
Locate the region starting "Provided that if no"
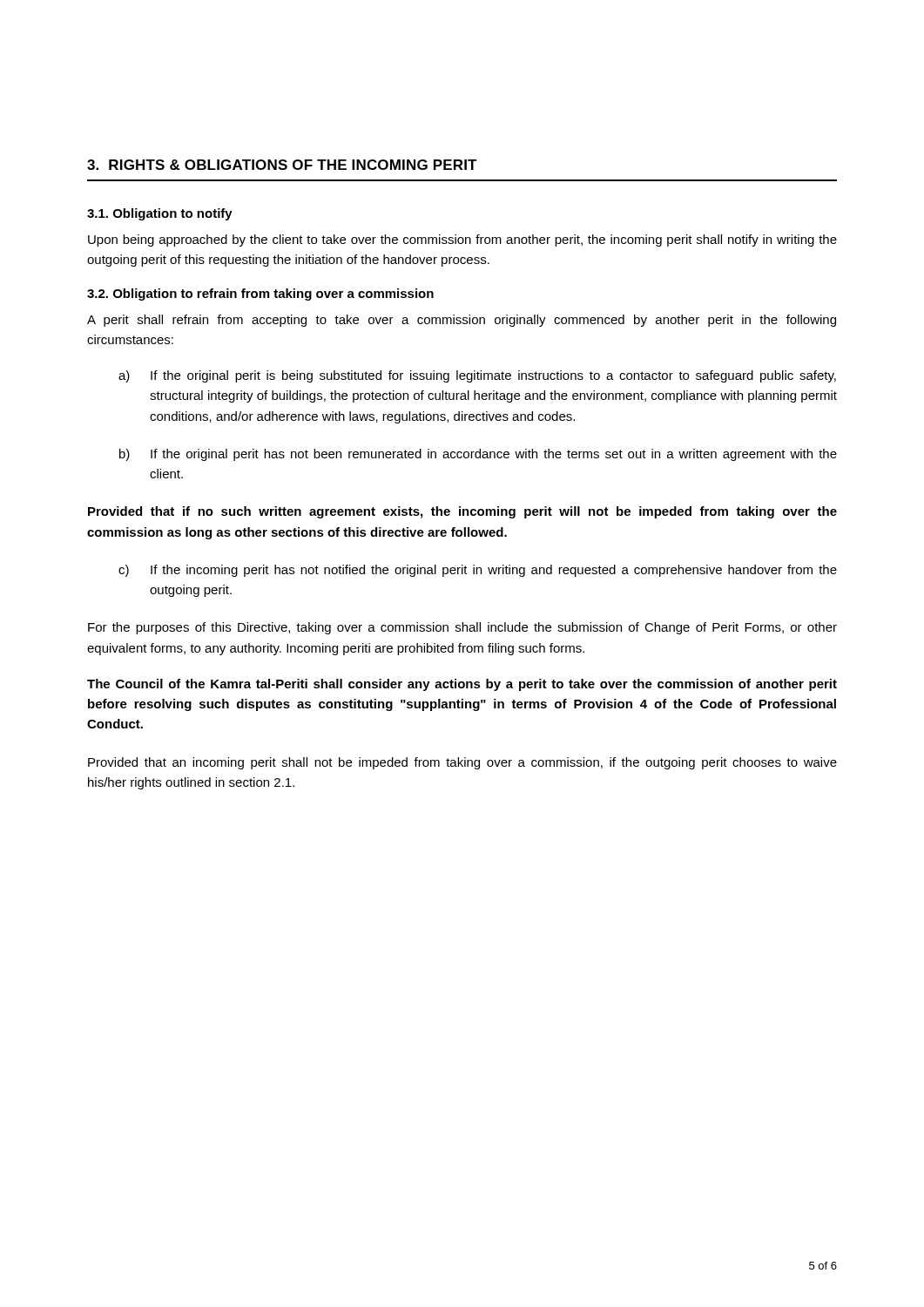(x=462, y=521)
